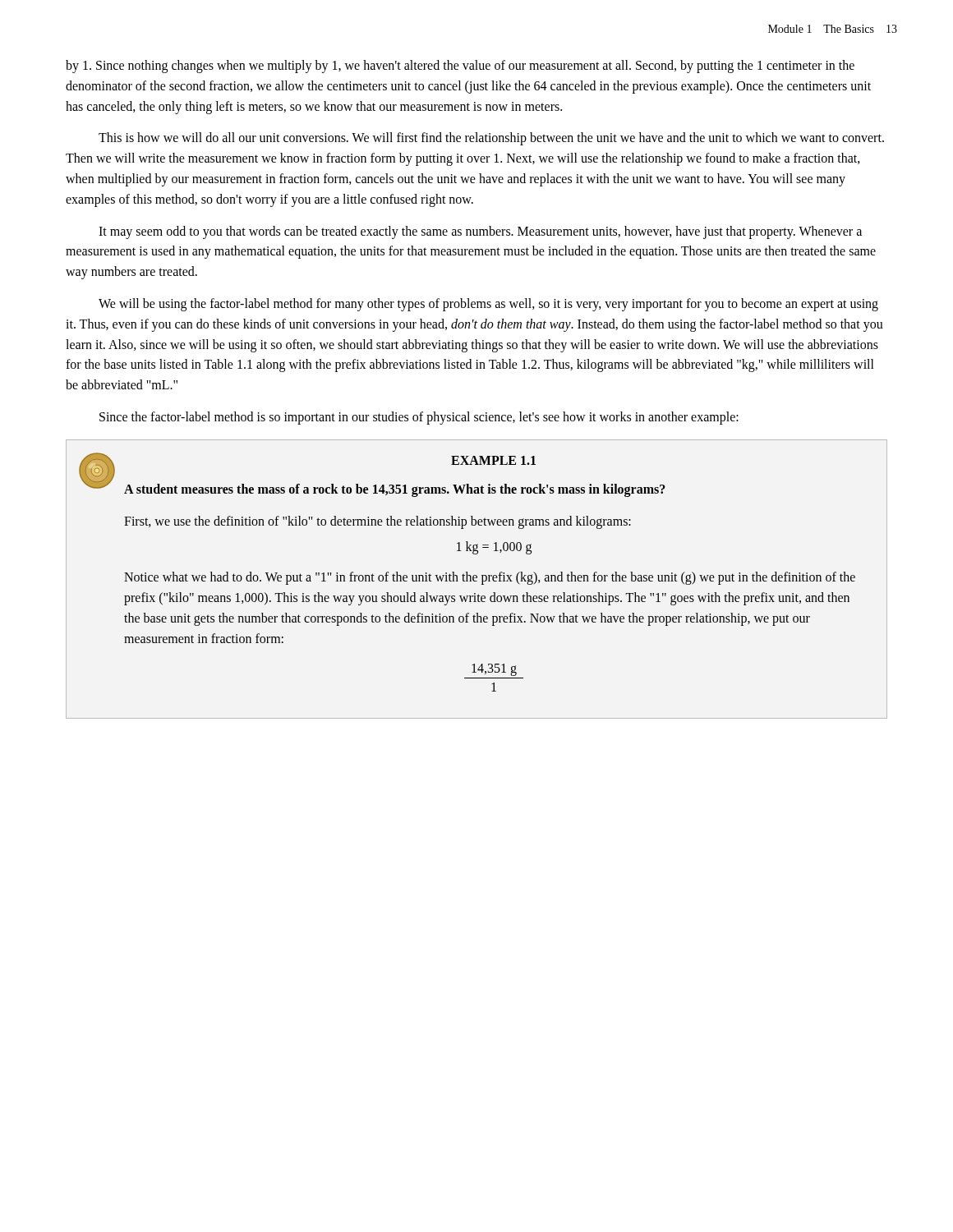The width and height of the screenshot is (953, 1232).
Task: Select the text block with the text "We will be using the factor-label"
Action: (x=476, y=345)
